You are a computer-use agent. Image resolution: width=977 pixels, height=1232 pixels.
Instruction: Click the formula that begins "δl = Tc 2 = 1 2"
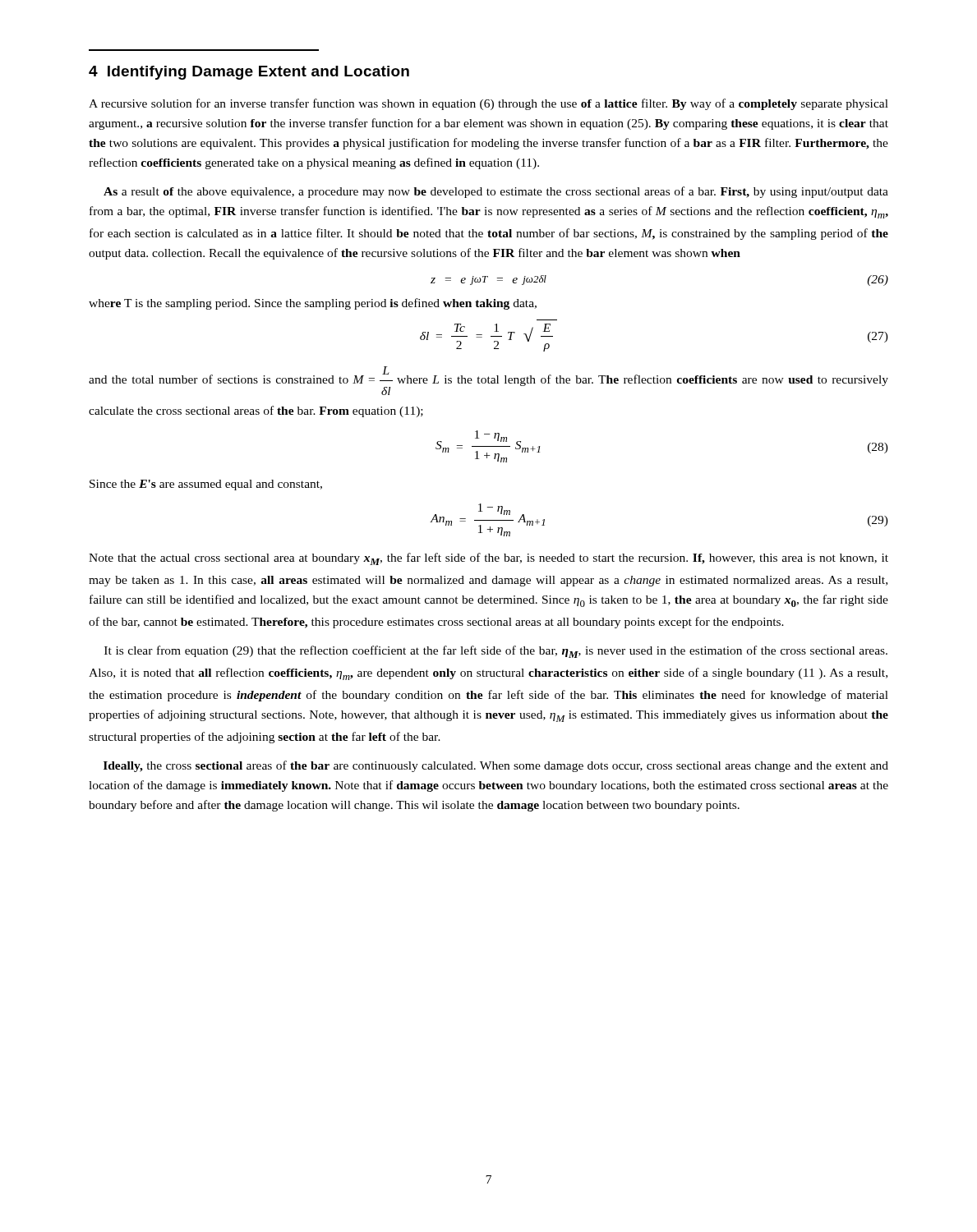coord(496,336)
